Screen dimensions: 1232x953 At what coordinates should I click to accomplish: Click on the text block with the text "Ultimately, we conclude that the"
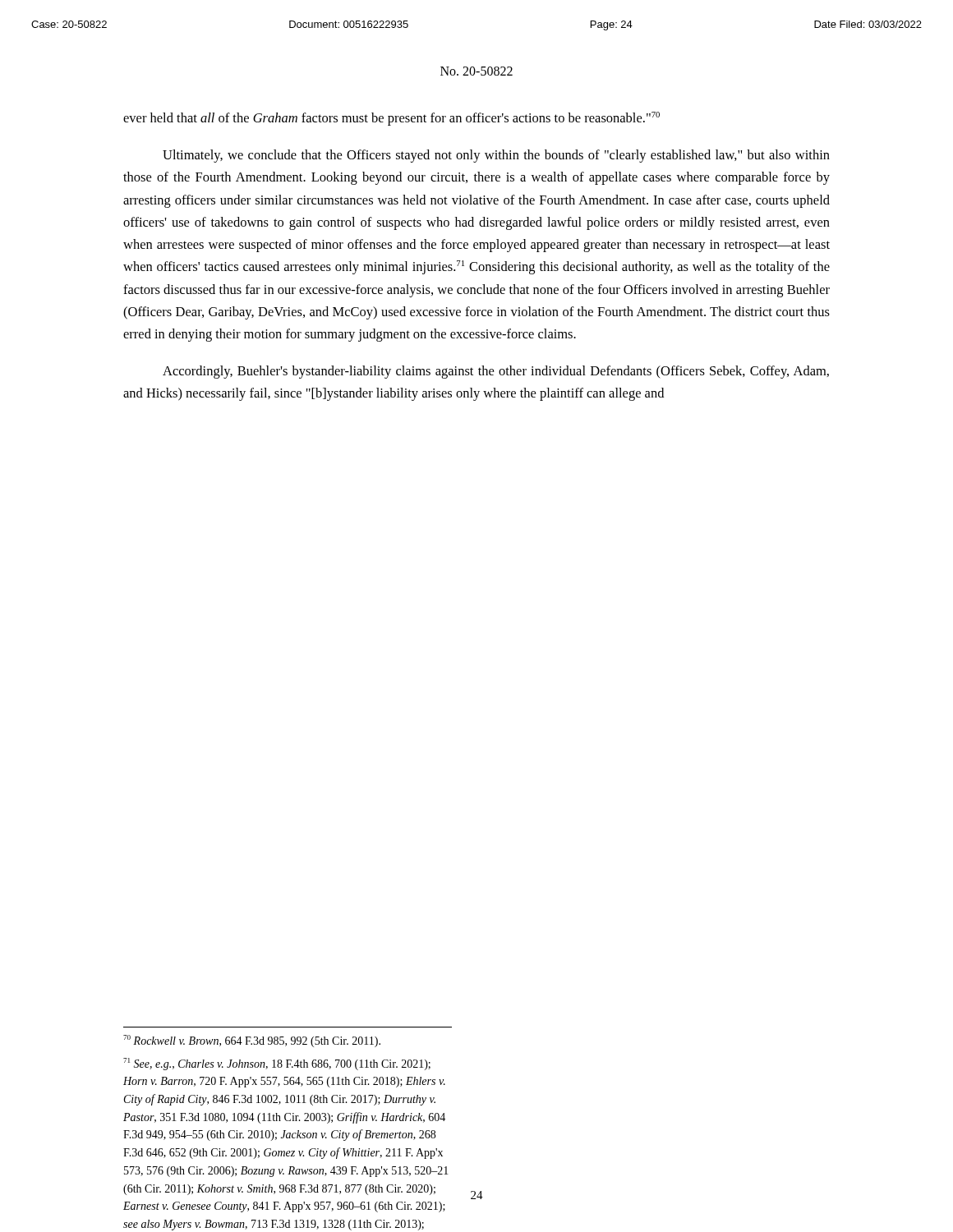coord(476,244)
